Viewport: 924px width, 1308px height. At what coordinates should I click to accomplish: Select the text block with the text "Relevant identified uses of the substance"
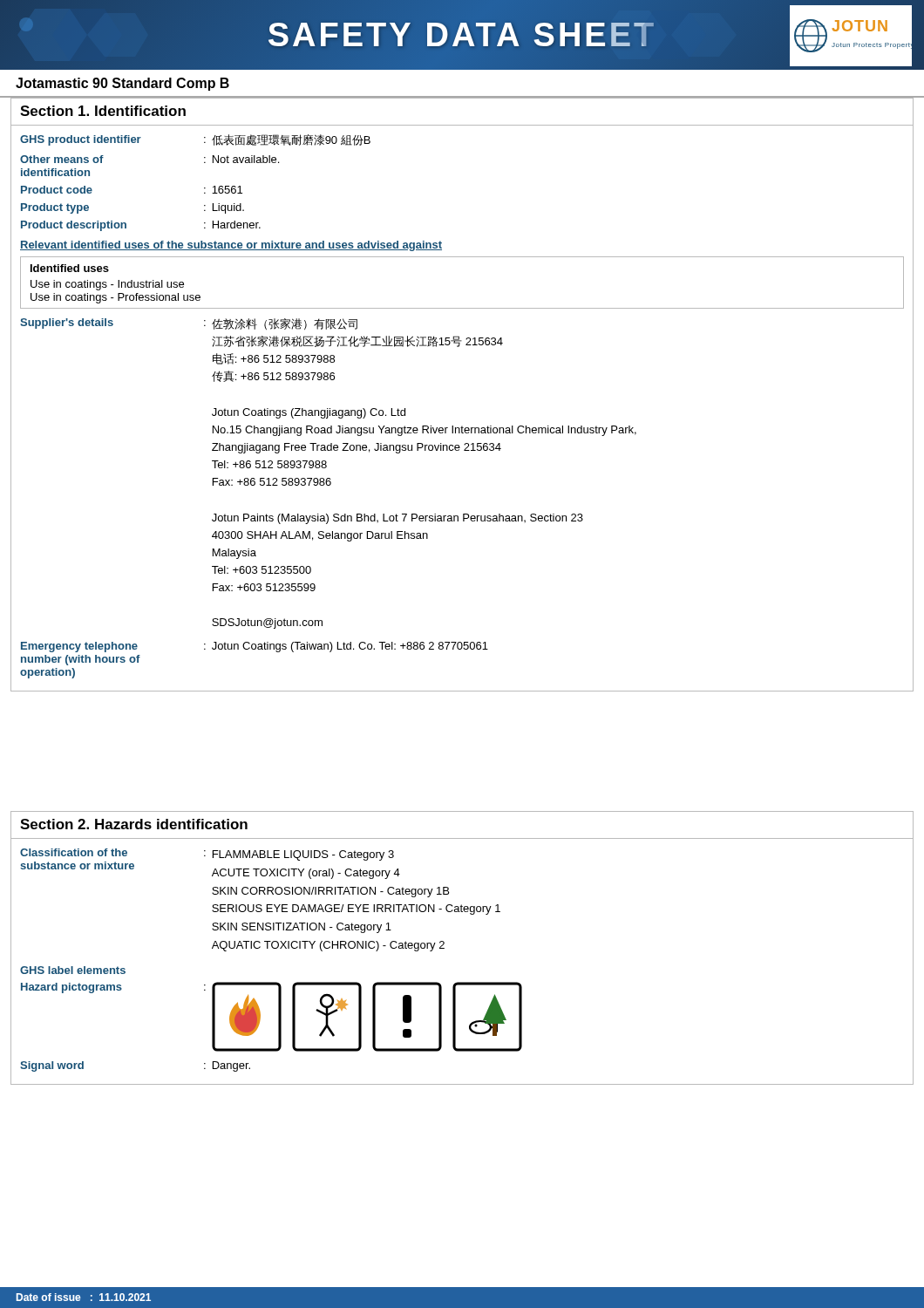click(x=231, y=245)
